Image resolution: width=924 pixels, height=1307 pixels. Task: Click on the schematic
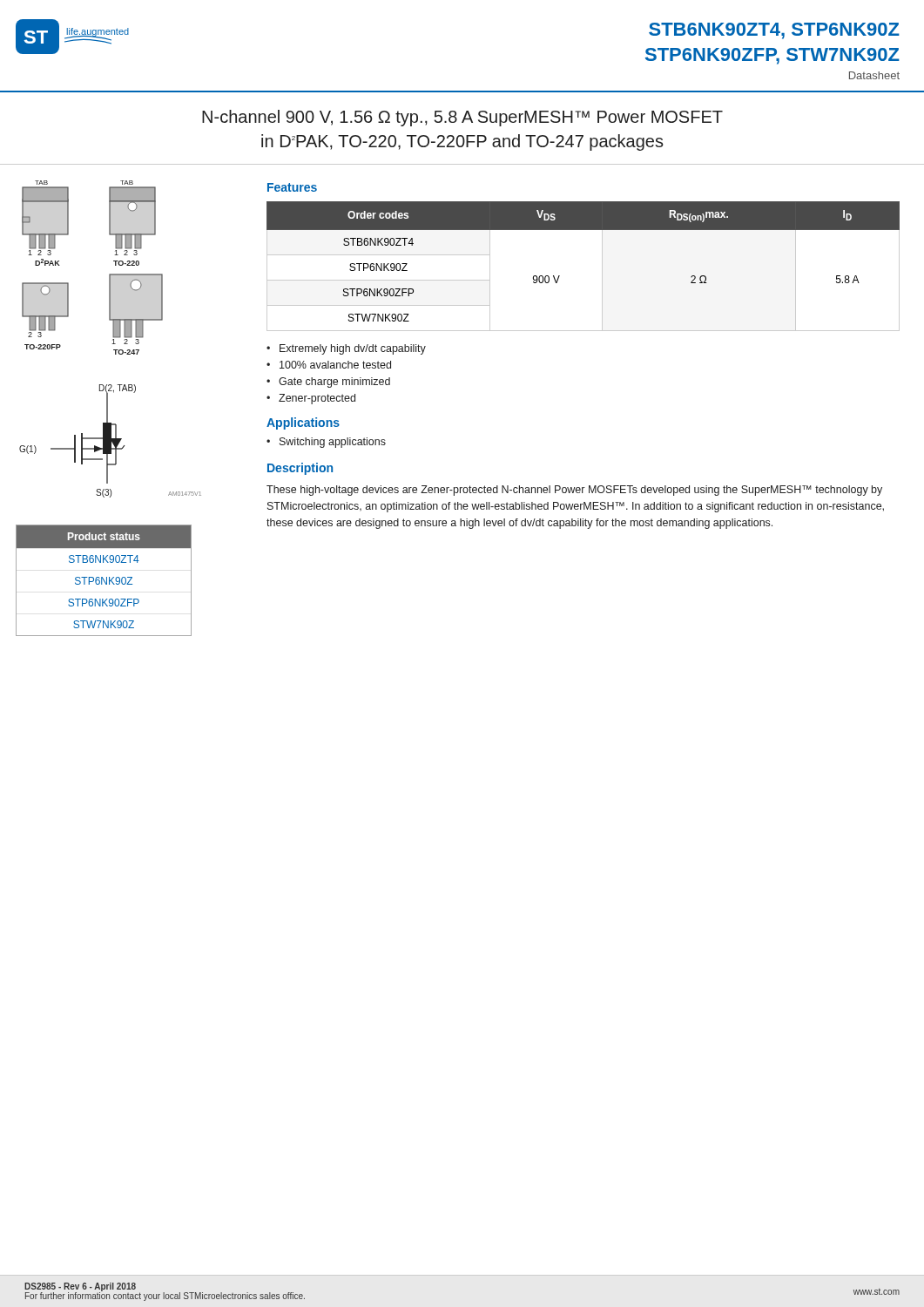pyautogui.click(x=132, y=446)
